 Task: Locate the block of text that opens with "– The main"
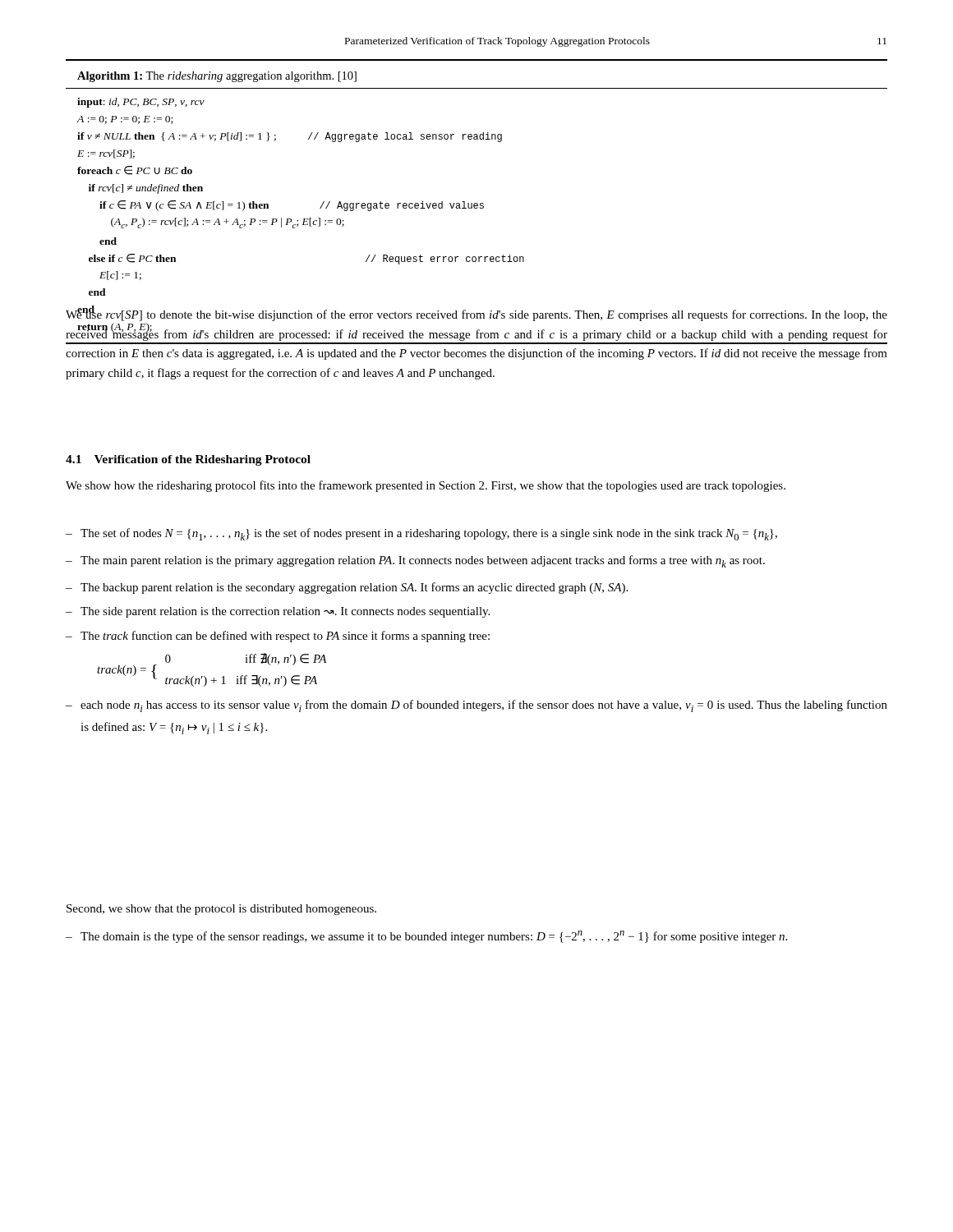476,562
